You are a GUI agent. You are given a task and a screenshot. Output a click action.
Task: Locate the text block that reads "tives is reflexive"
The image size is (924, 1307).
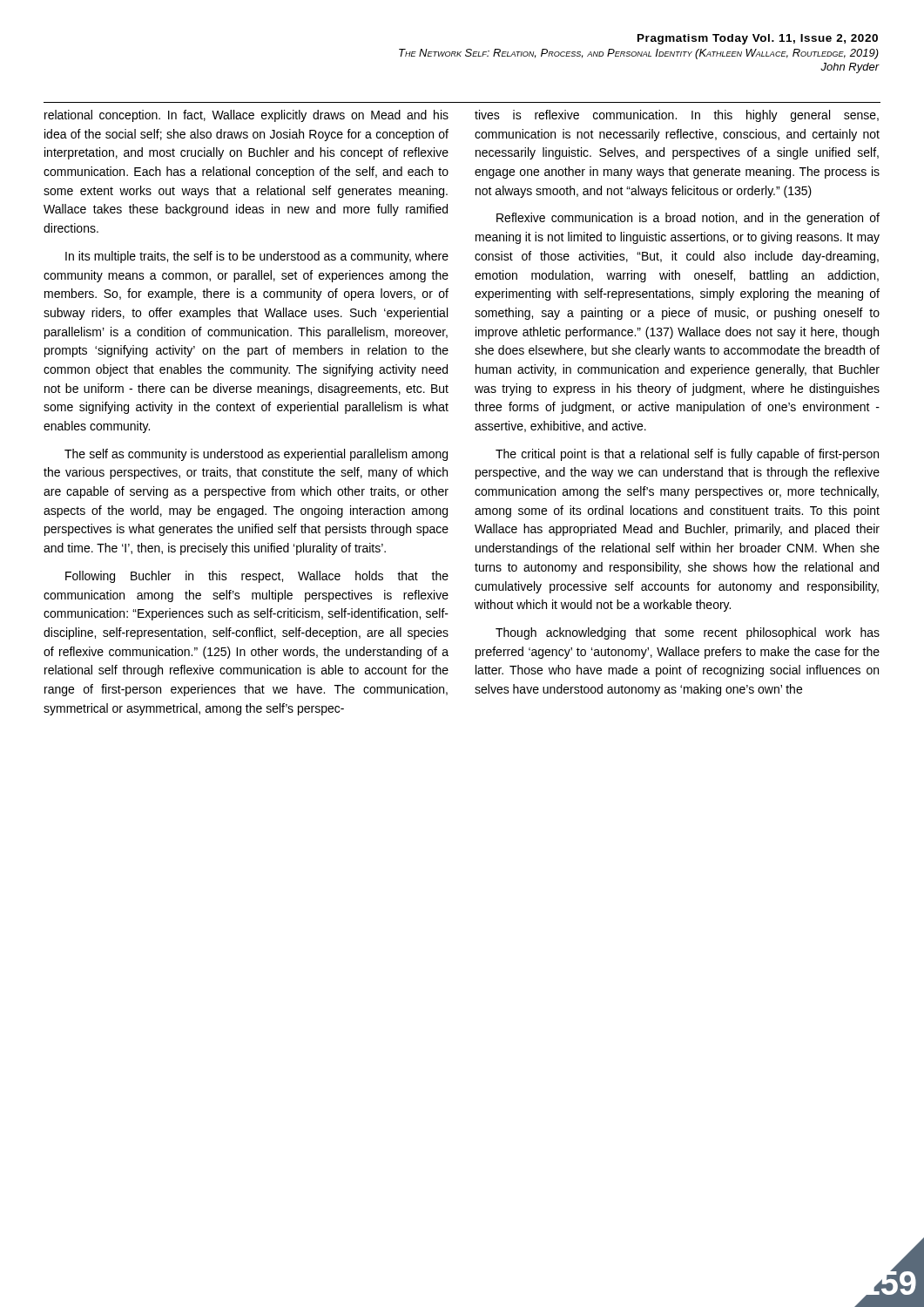pos(677,403)
